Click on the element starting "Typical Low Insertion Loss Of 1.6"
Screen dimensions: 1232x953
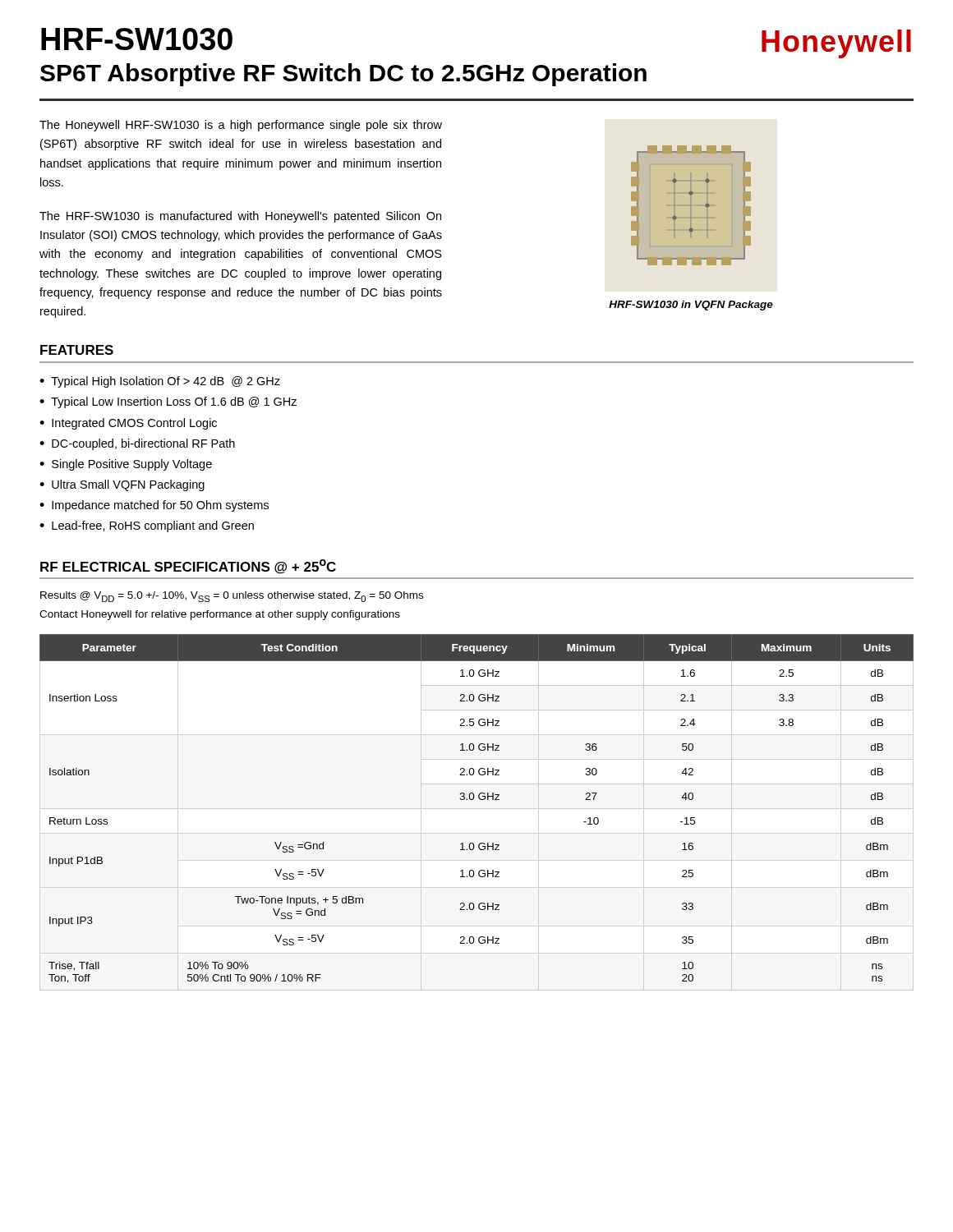pos(174,402)
